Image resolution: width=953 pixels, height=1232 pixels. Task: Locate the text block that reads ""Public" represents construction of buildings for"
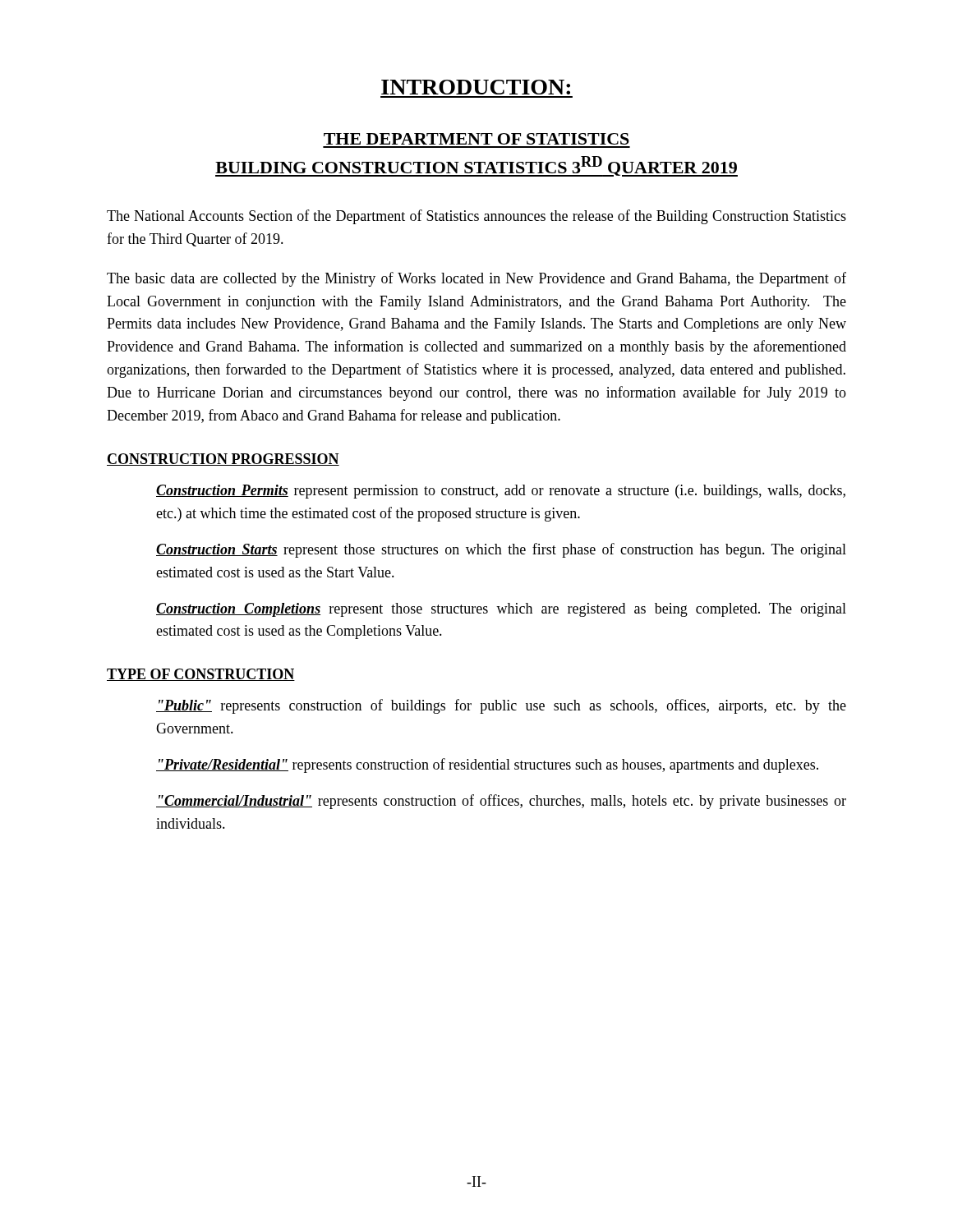501,717
